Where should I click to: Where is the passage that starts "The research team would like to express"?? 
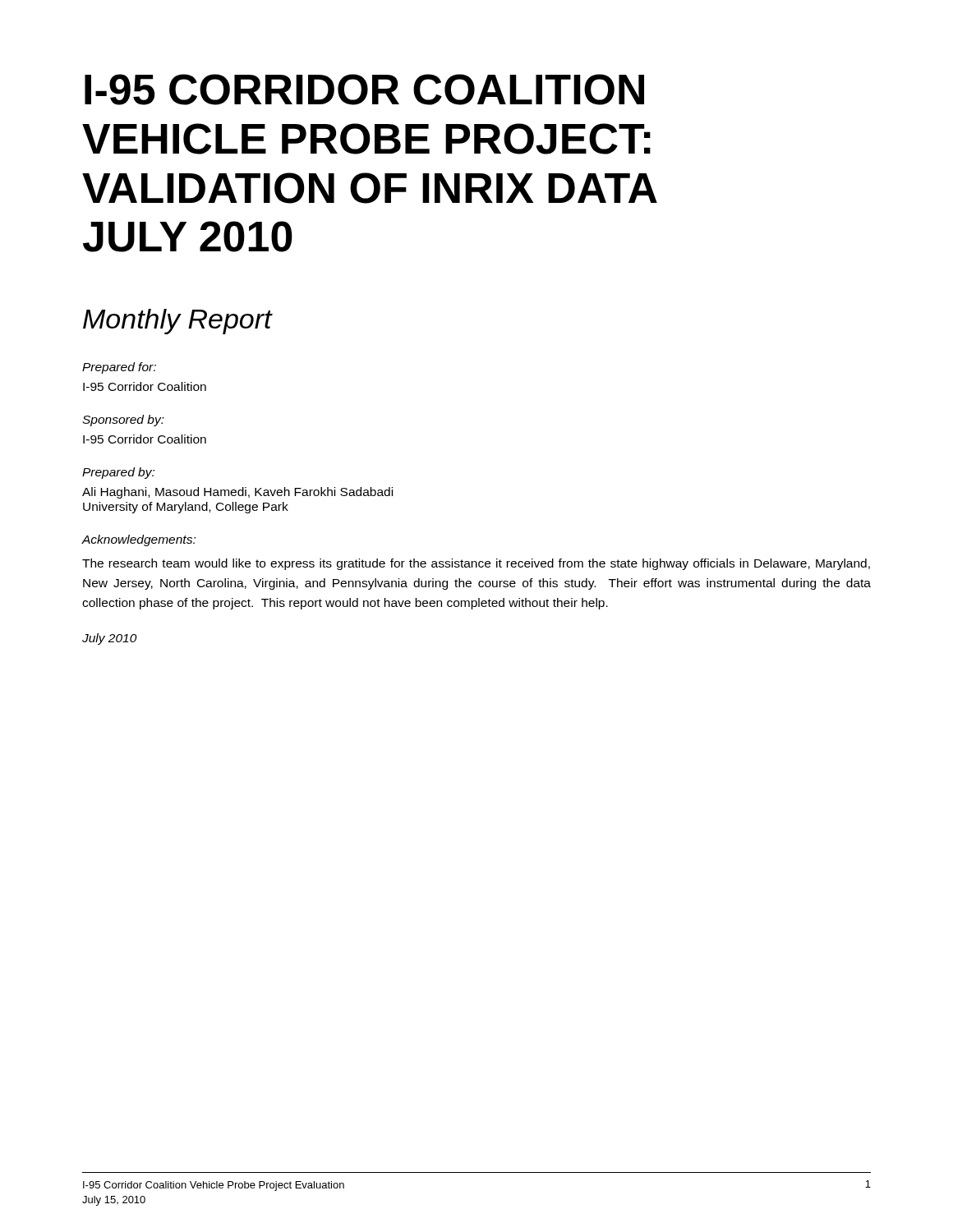[476, 583]
